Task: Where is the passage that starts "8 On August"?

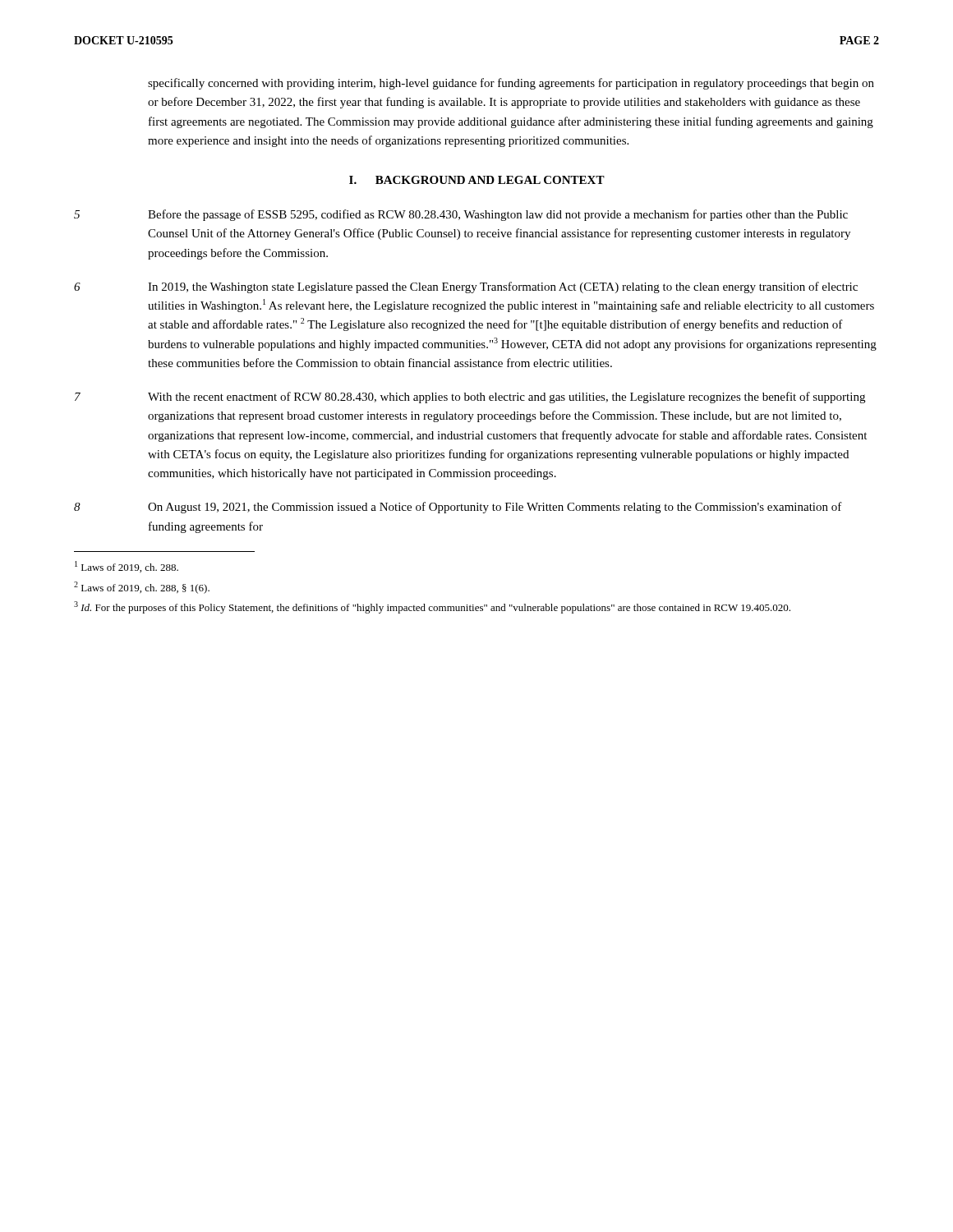Action: (x=476, y=517)
